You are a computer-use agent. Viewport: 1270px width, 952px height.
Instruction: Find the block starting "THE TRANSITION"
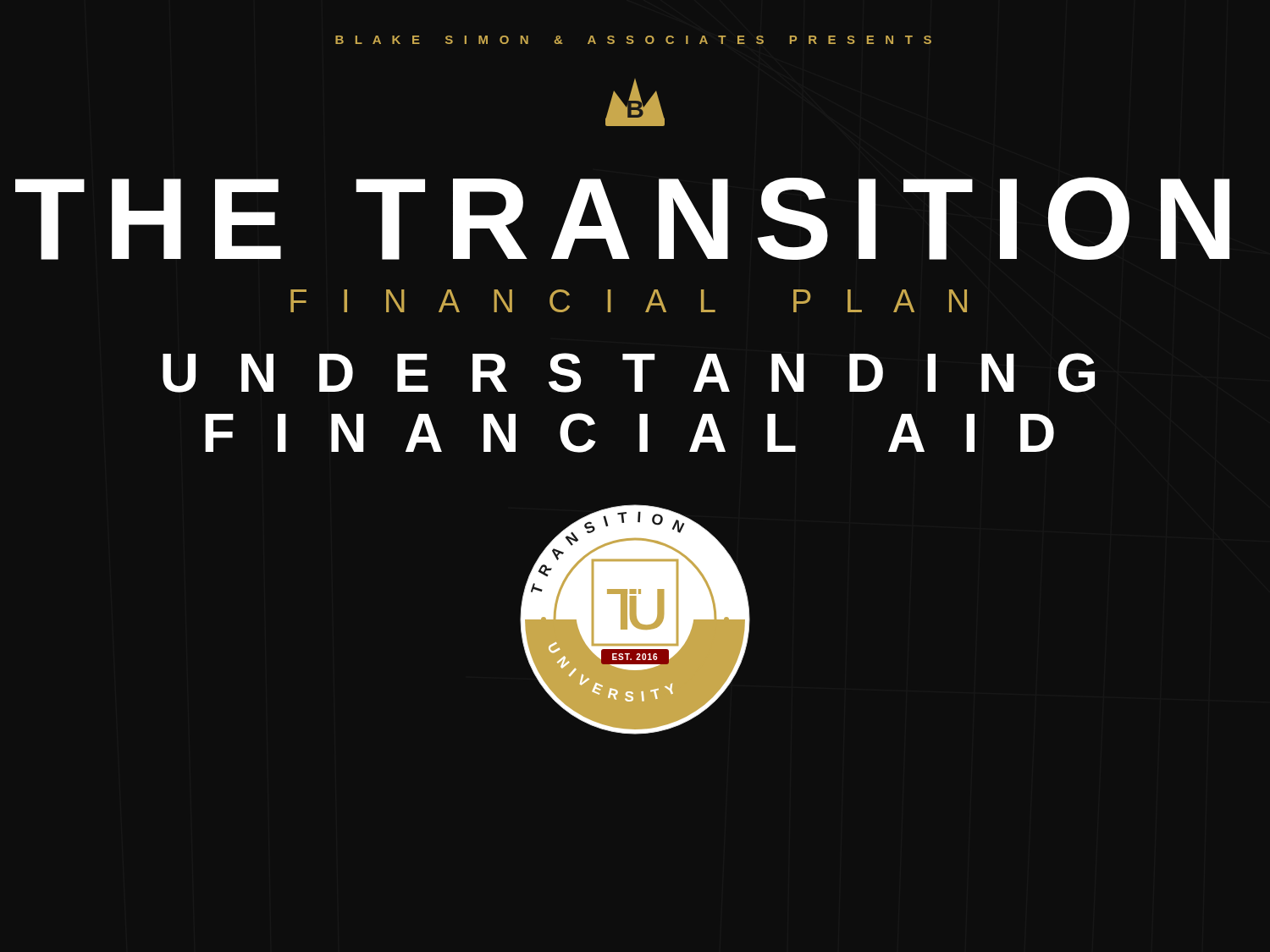(x=635, y=218)
